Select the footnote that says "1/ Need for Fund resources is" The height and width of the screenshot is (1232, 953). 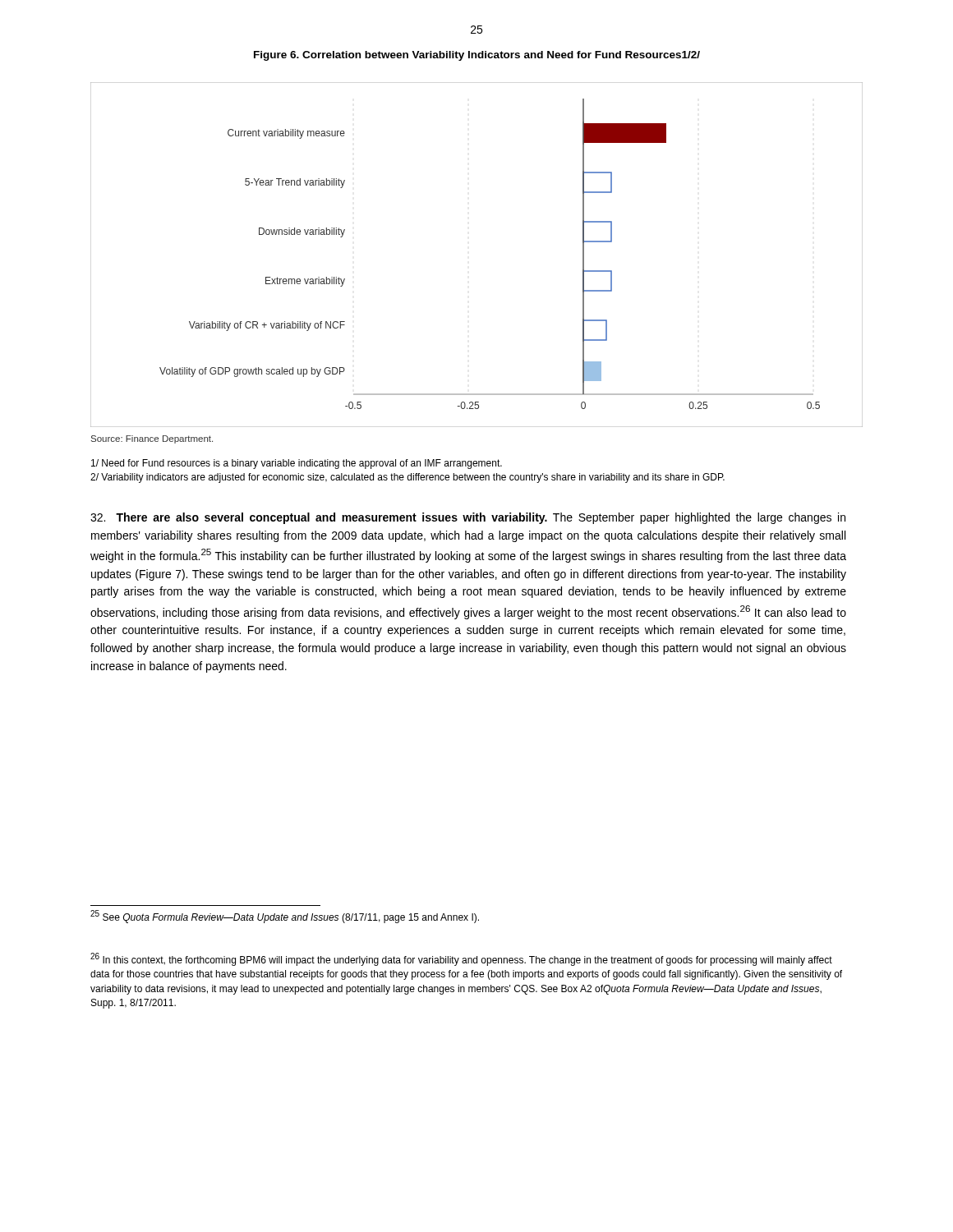tap(408, 470)
